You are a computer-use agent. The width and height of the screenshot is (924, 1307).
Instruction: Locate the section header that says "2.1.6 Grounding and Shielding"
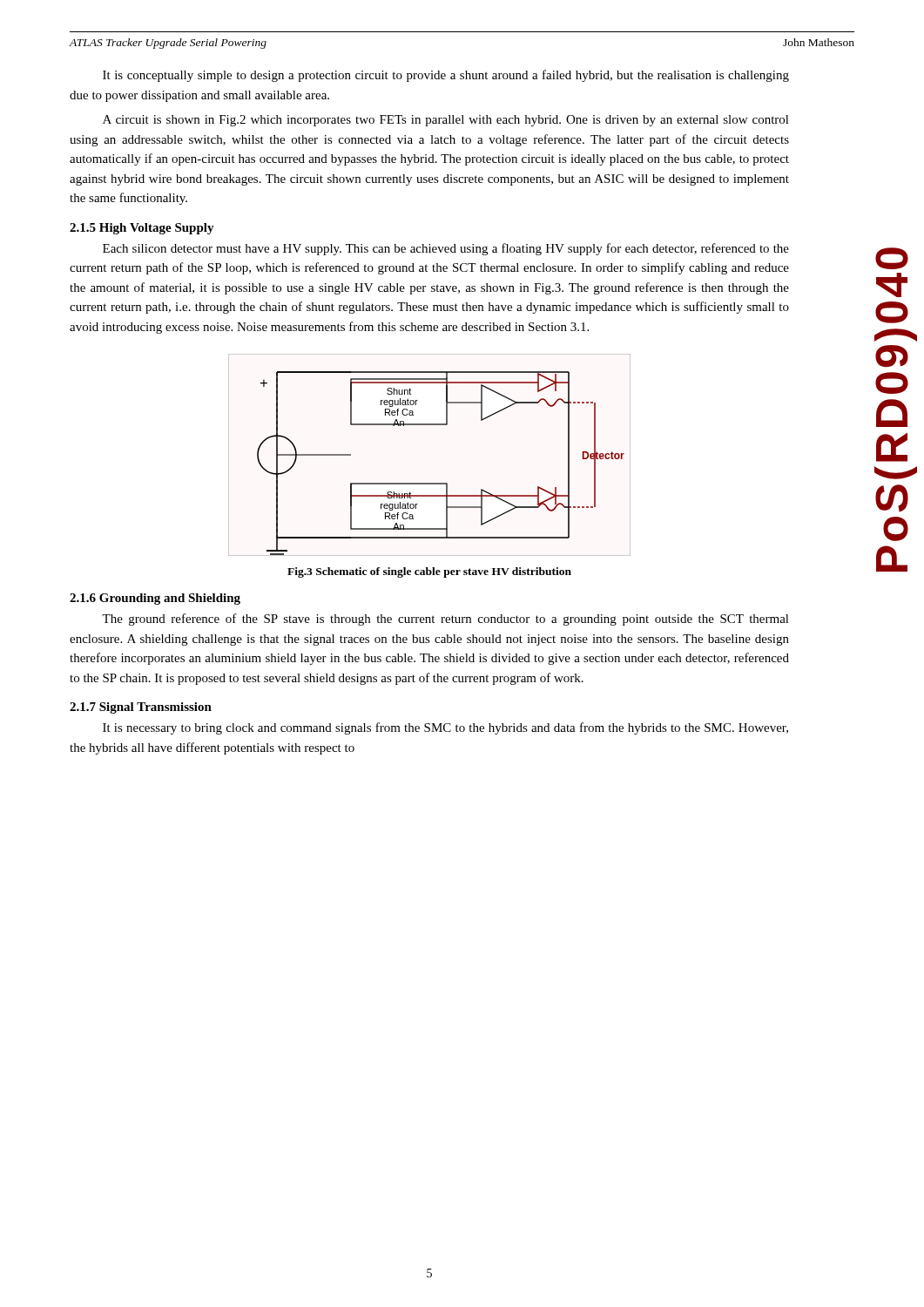coord(155,598)
